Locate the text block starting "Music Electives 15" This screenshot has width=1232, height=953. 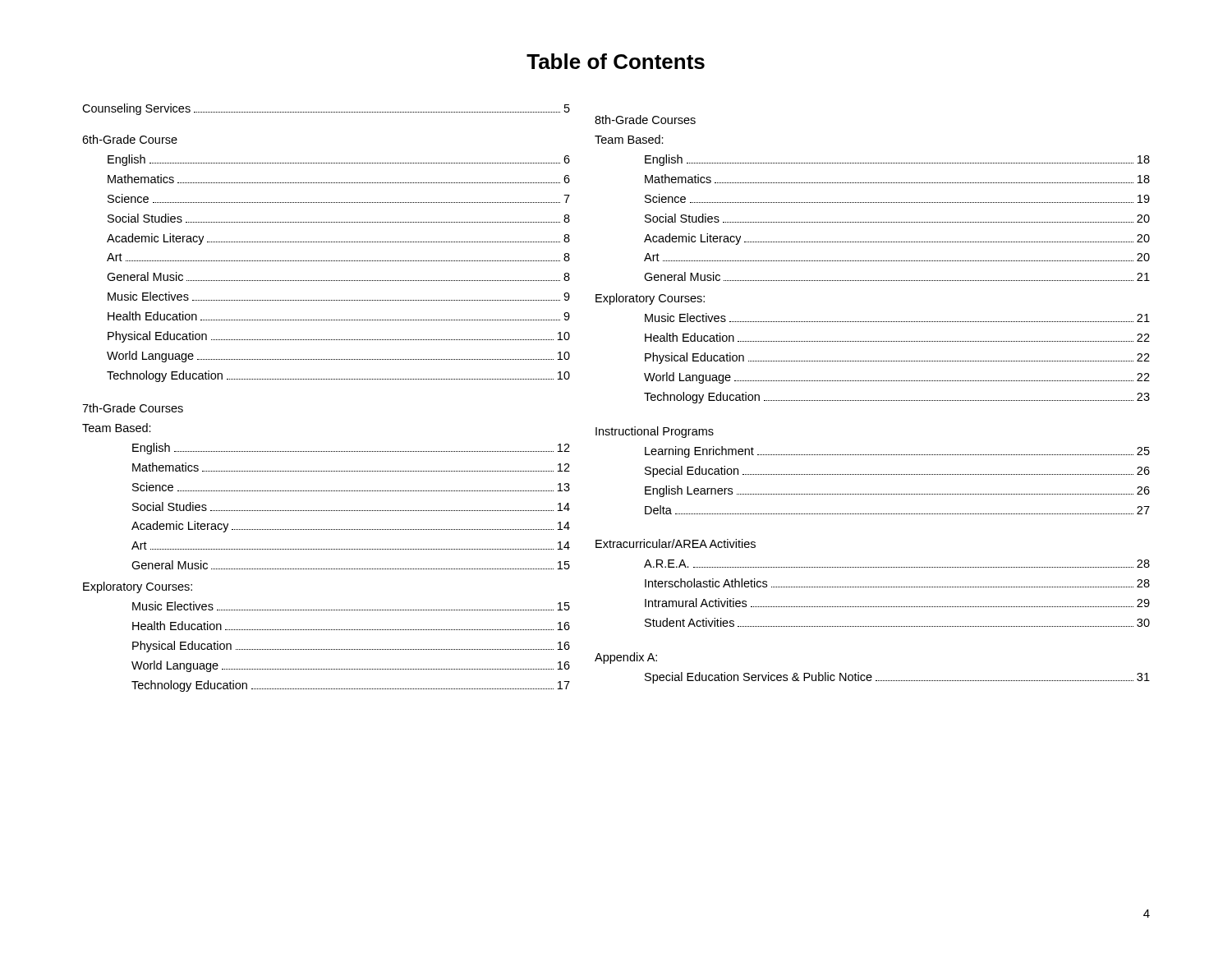pos(351,607)
